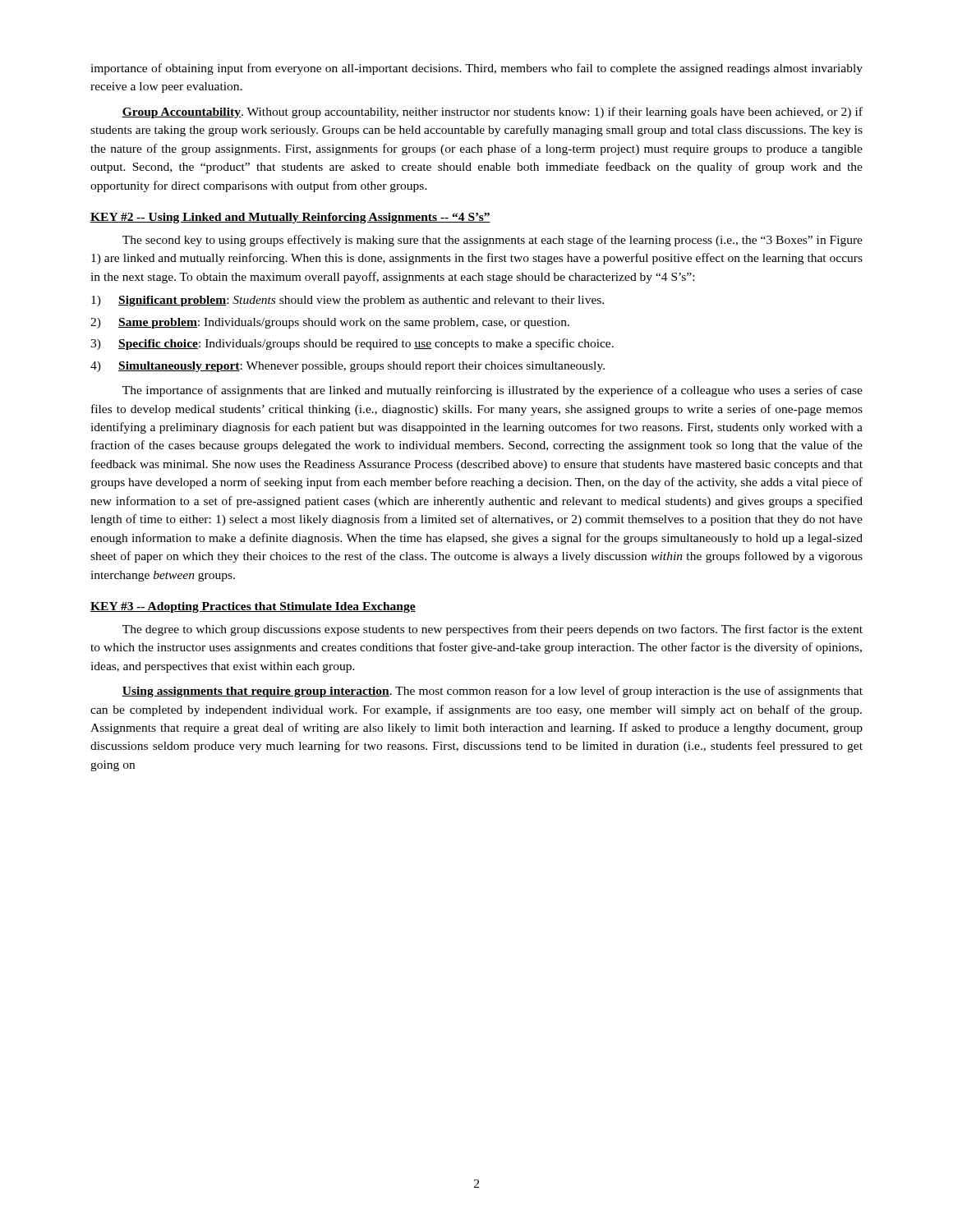Viewport: 953px width, 1232px height.
Task: Find the section header on this page that starts "KEY #3 -- Adopting"
Action: point(253,606)
